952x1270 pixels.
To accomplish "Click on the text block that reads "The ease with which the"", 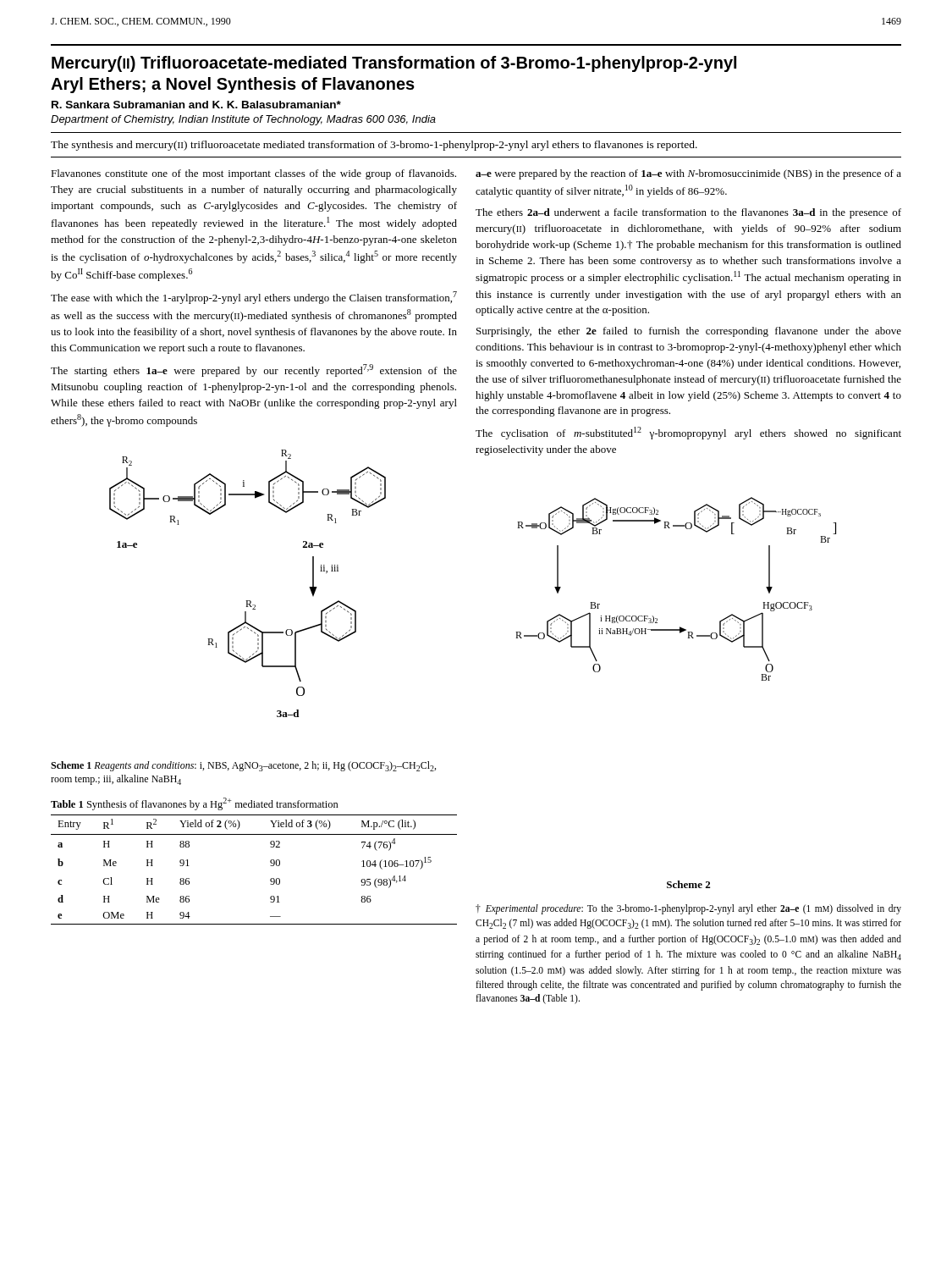I will (254, 322).
